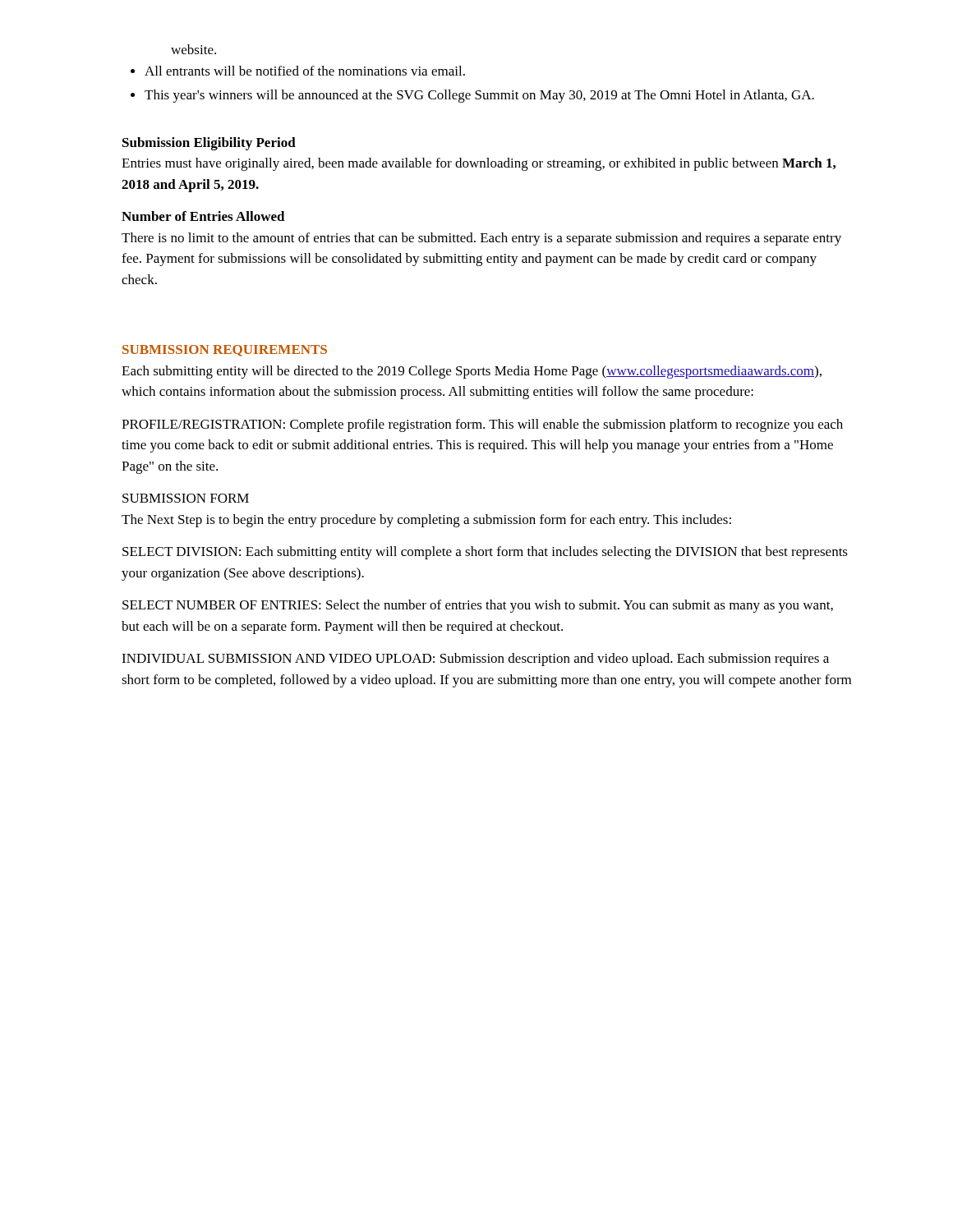The image size is (953, 1232).
Task: Click on the passage starting "The Next Step is to begin the entry"
Action: [488, 519]
